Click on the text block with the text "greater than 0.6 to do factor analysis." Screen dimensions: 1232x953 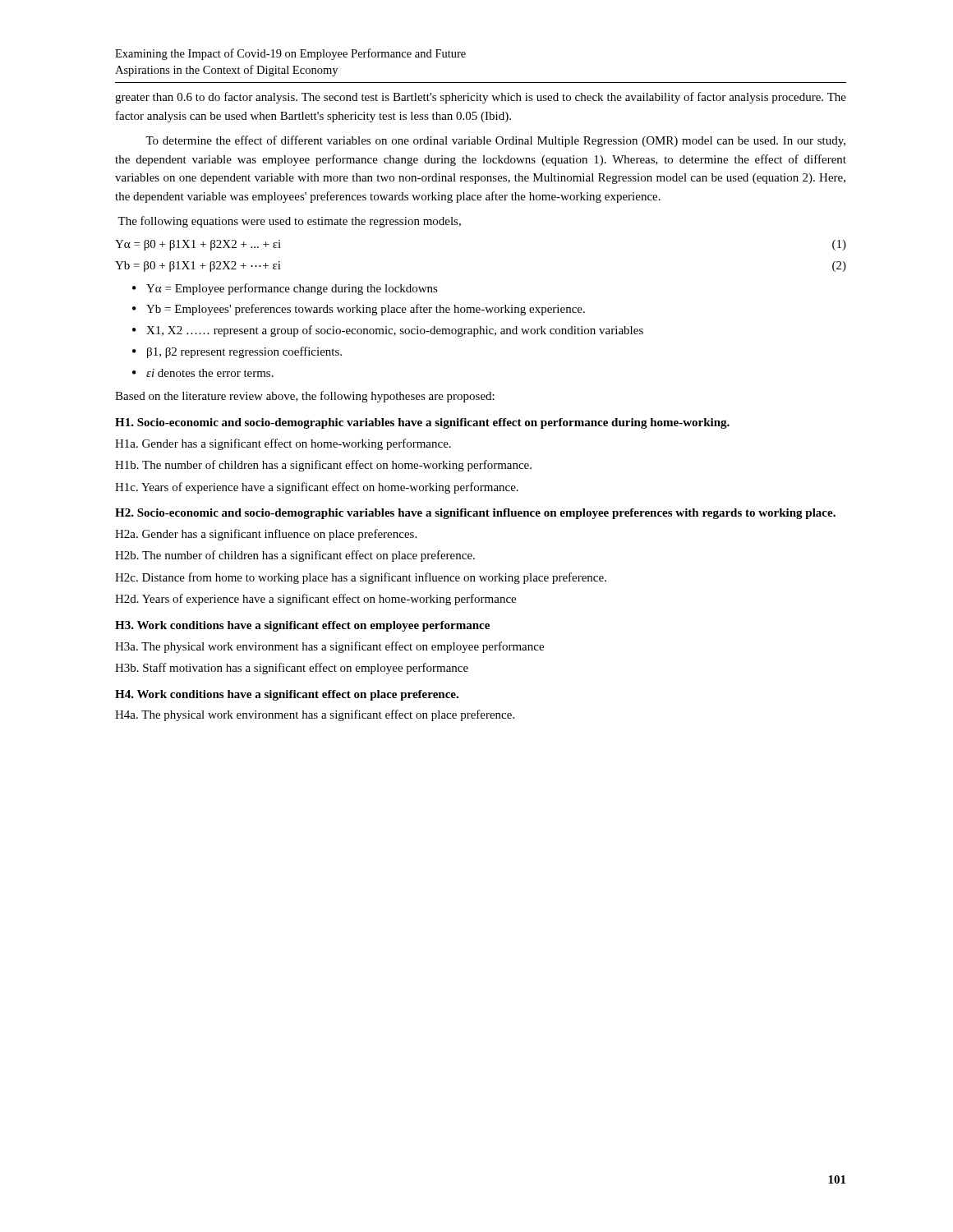point(481,106)
